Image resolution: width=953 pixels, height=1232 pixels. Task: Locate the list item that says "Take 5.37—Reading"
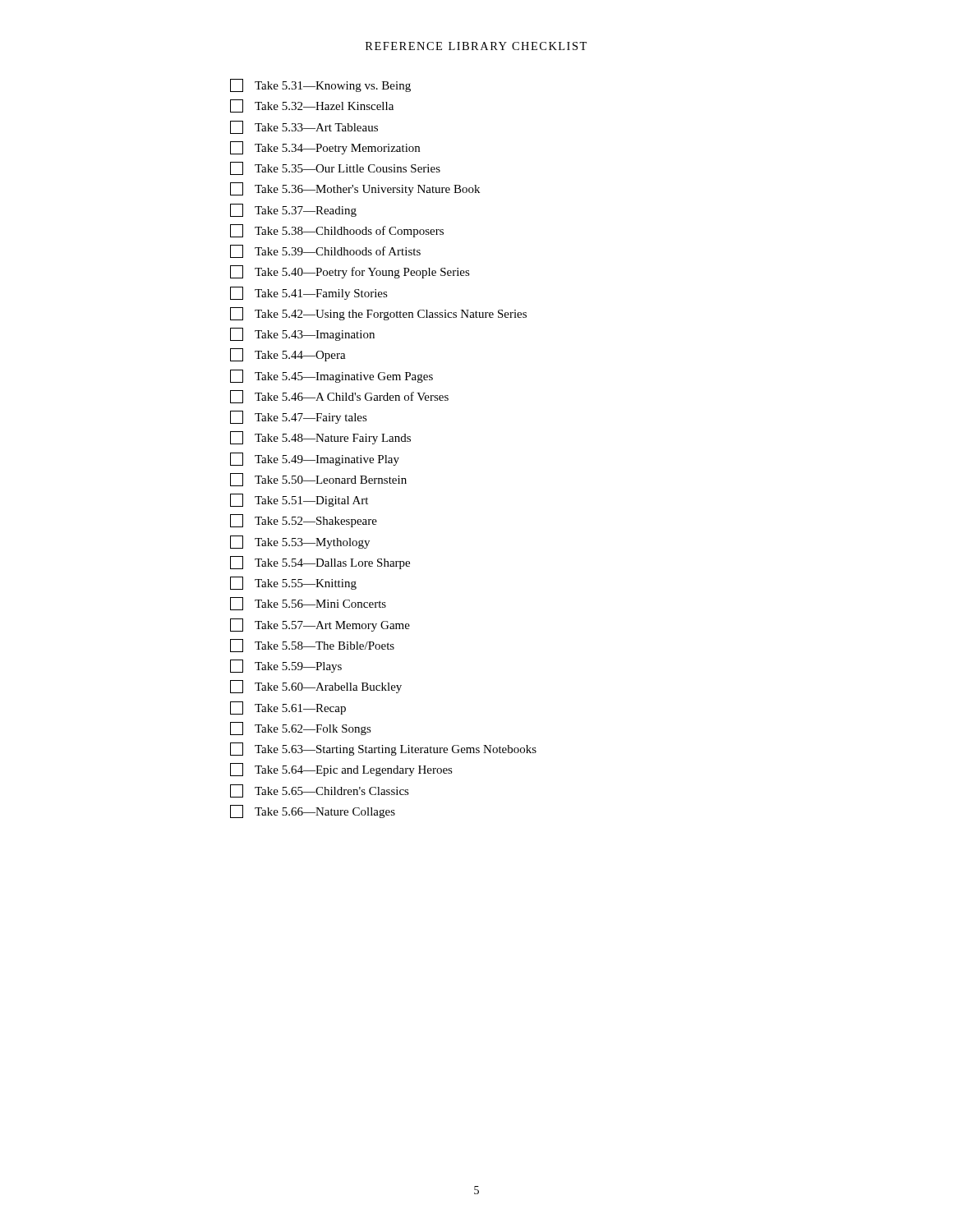coord(293,210)
